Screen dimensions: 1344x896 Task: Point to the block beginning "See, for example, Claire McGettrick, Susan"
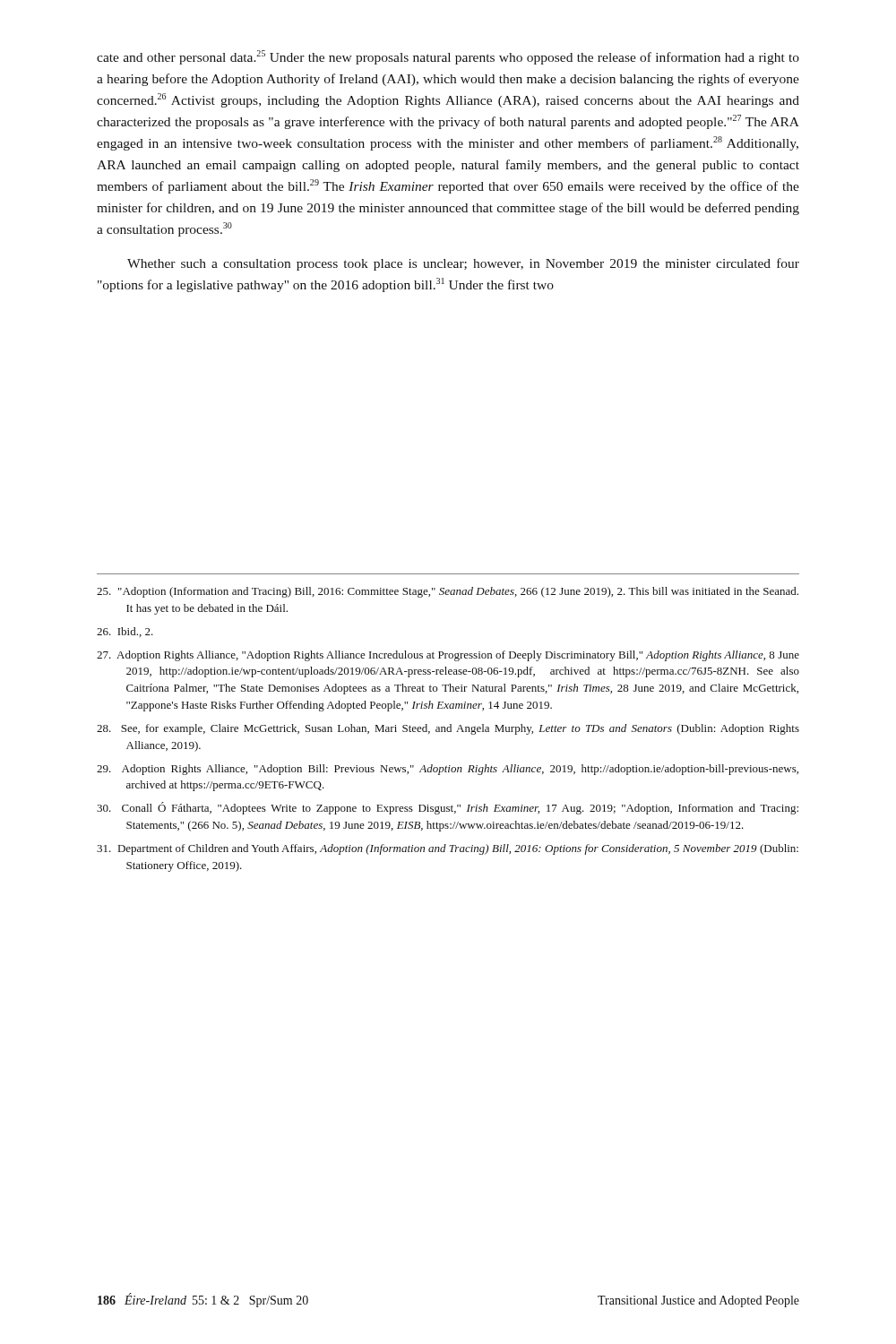click(x=448, y=736)
